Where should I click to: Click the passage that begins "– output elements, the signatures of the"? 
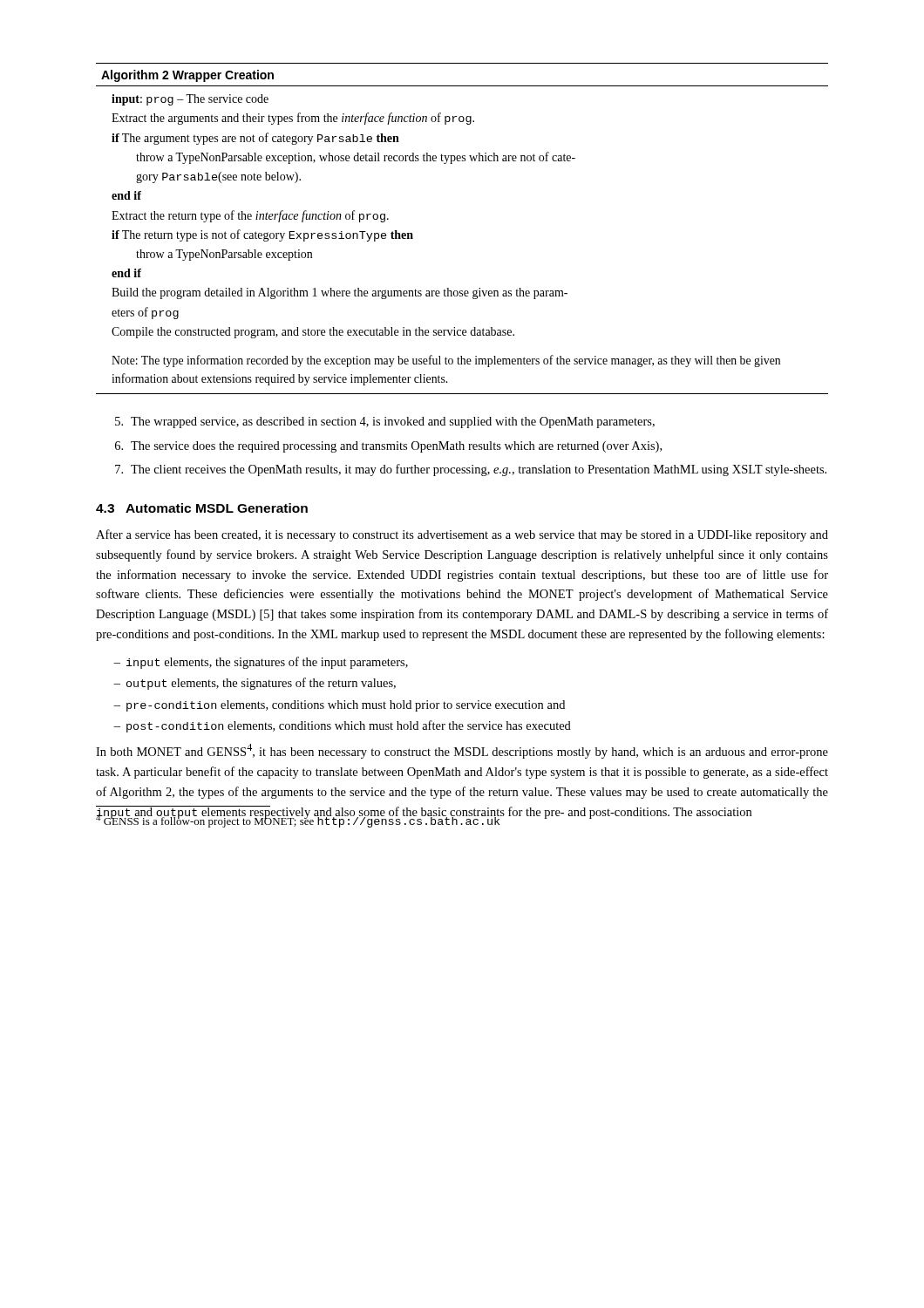(x=255, y=684)
